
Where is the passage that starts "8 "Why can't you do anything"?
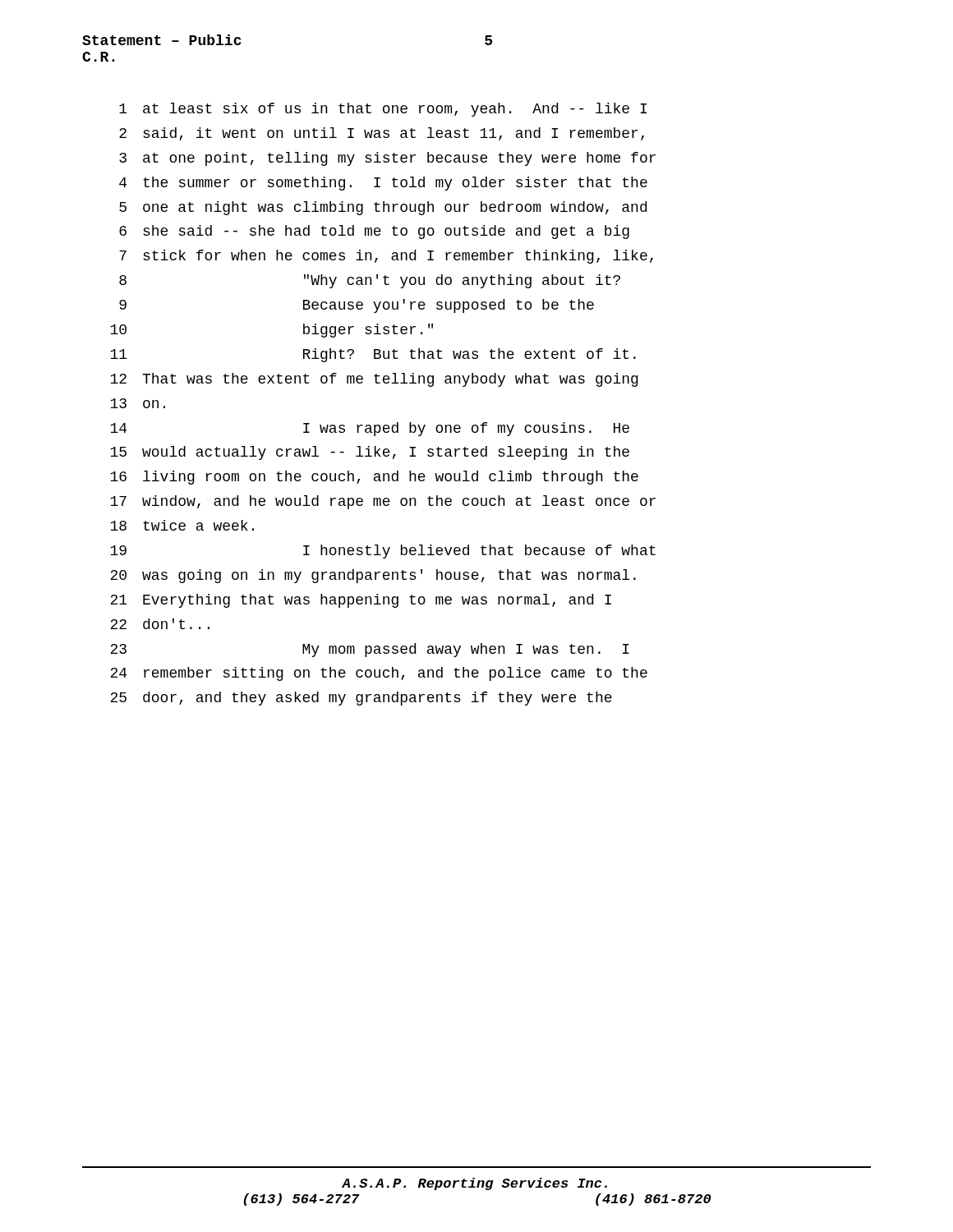click(476, 282)
